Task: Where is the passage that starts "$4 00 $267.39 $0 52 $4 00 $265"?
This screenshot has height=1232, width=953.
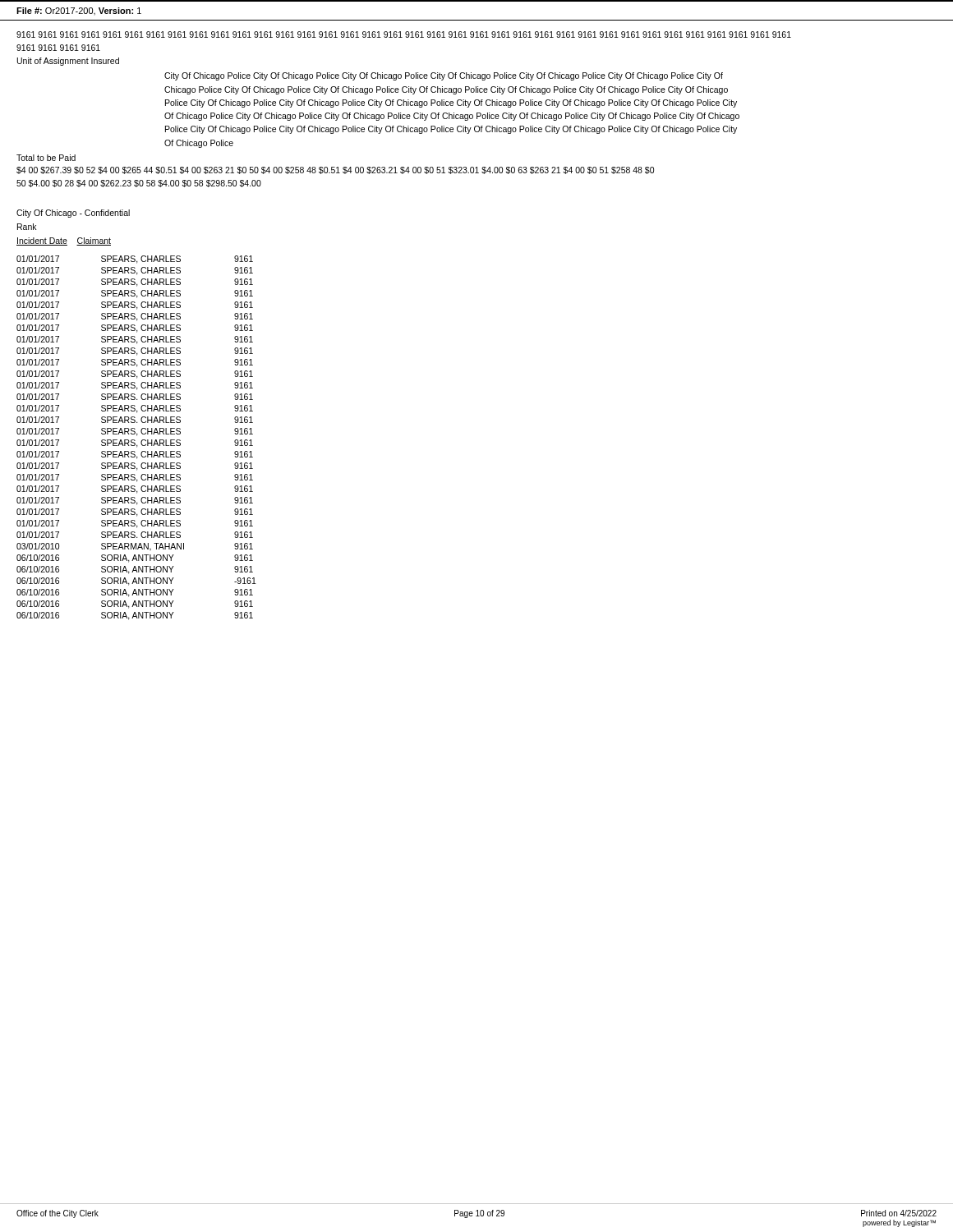Action: [x=335, y=176]
